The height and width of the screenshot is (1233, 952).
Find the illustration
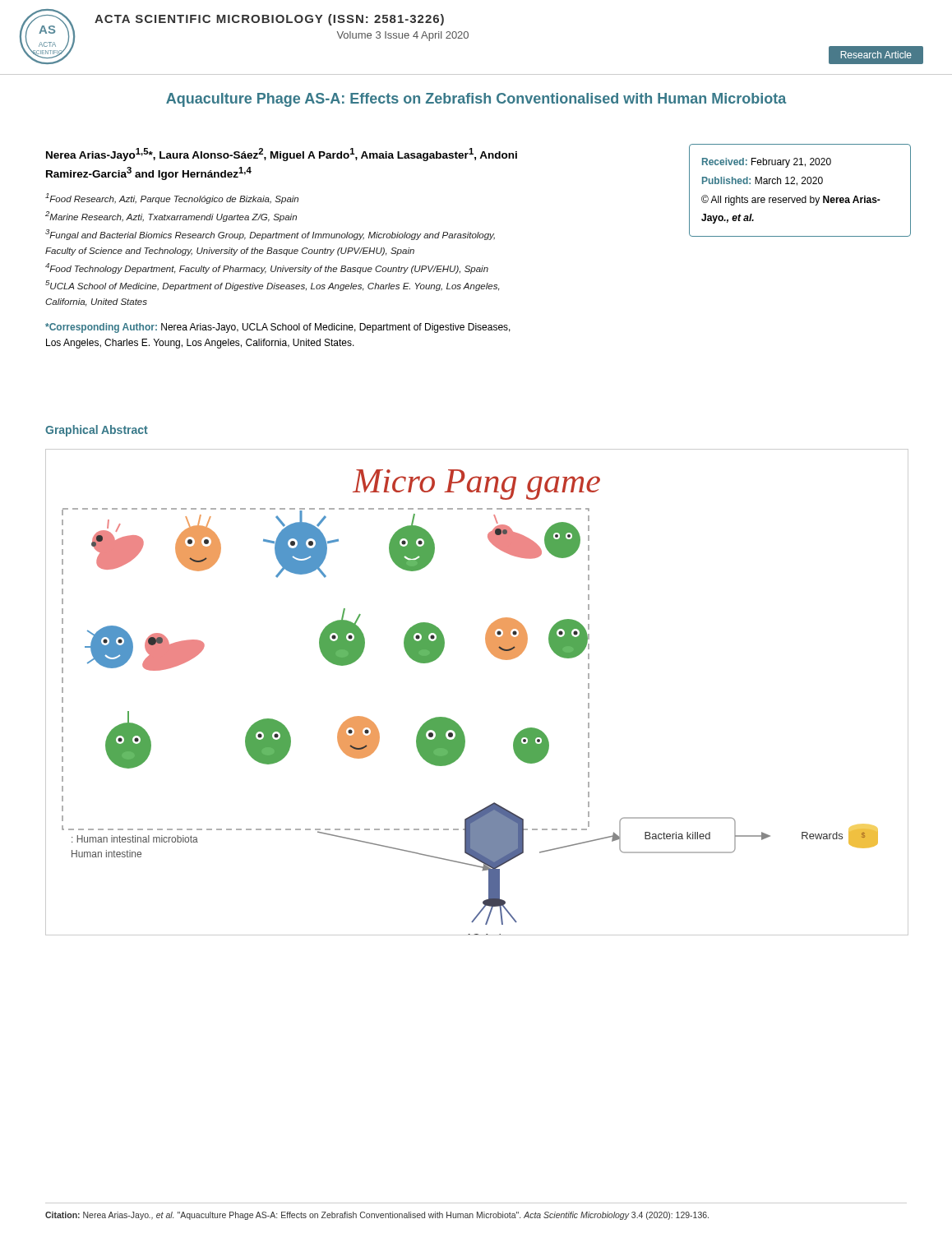[x=477, y=692]
